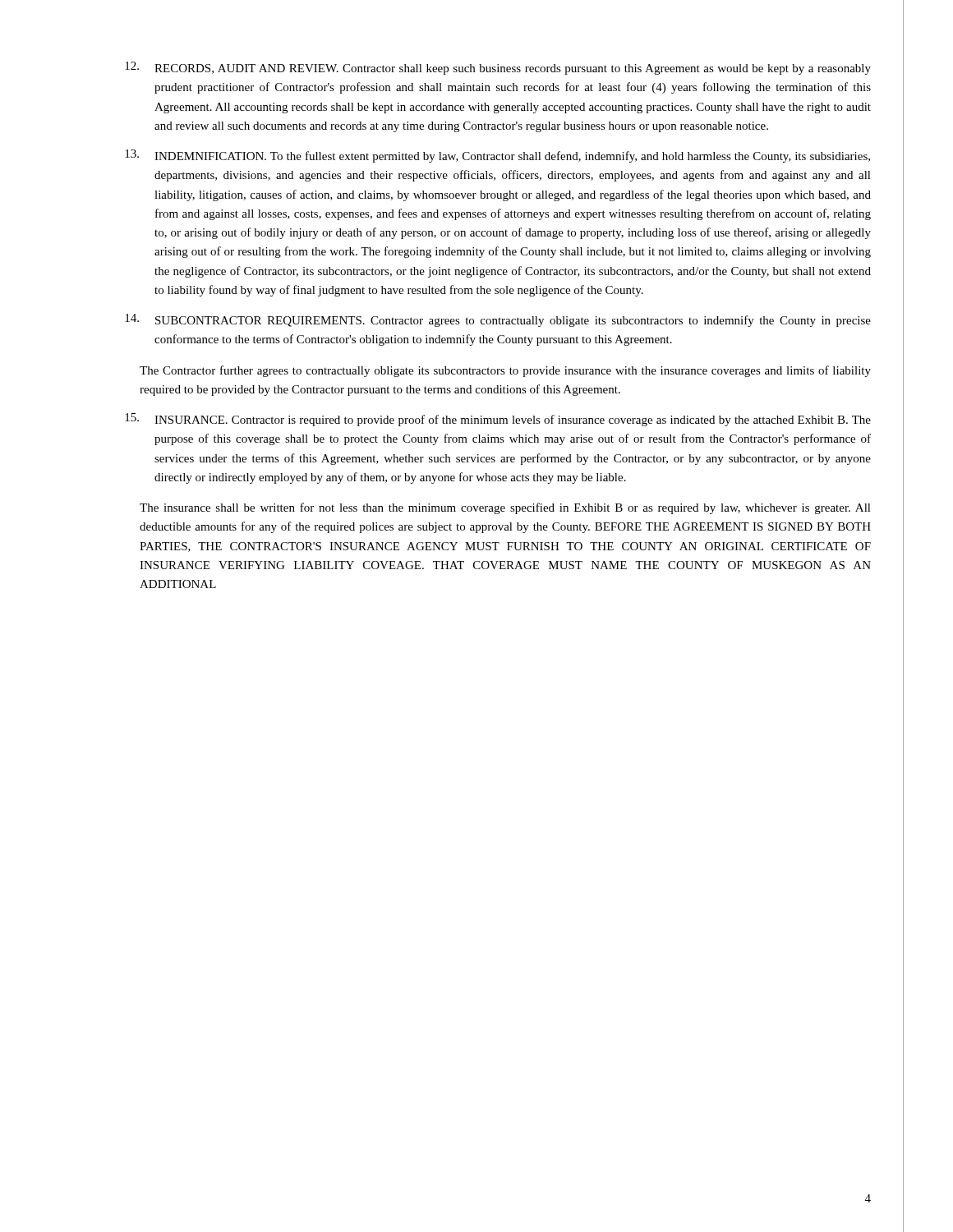Image resolution: width=953 pixels, height=1232 pixels.
Task: Navigate to the text block starting "The insurance shall be"
Action: 505,546
